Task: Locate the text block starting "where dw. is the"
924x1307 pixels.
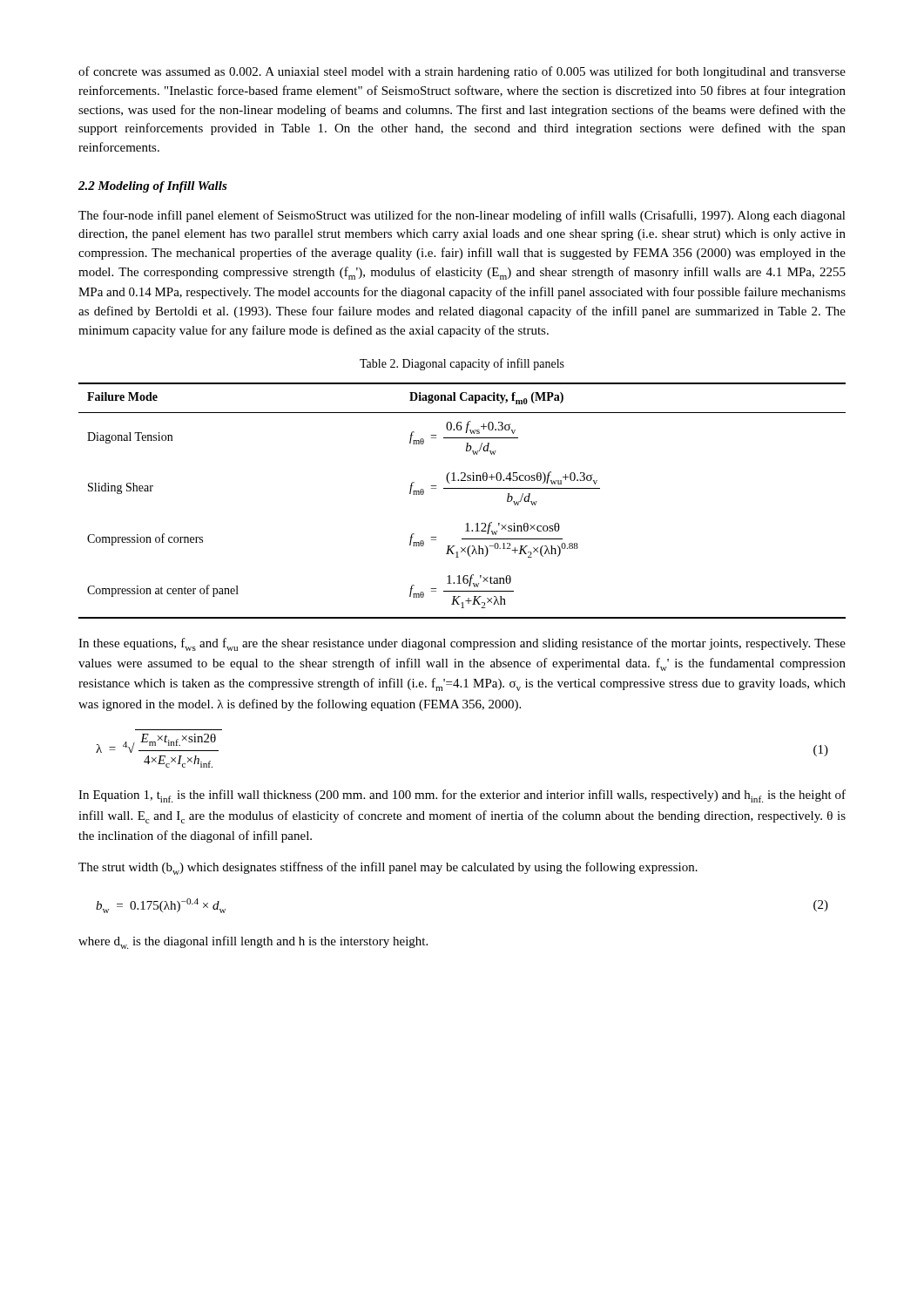Action: click(253, 943)
